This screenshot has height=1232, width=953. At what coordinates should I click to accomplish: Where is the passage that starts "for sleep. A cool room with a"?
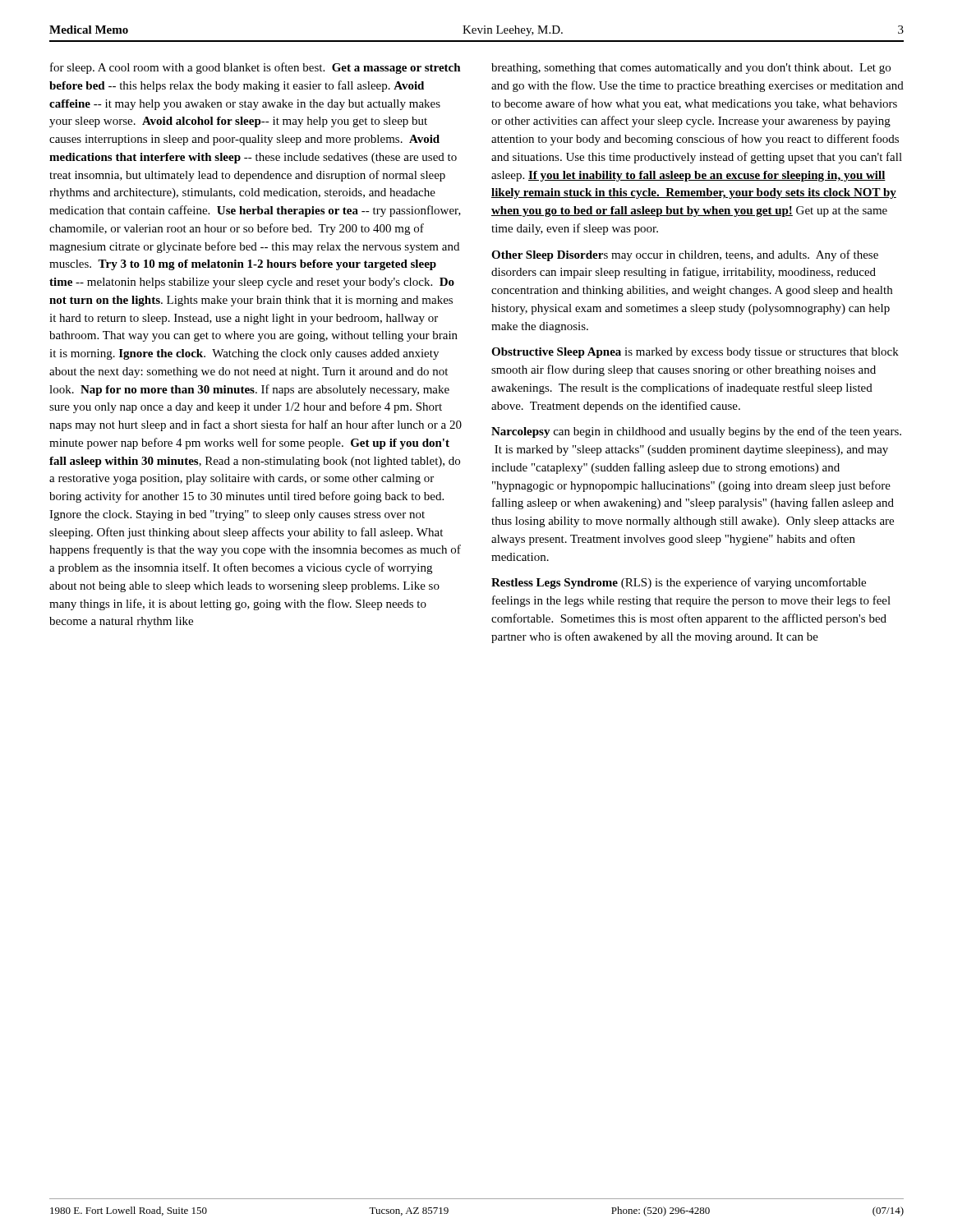(x=255, y=345)
